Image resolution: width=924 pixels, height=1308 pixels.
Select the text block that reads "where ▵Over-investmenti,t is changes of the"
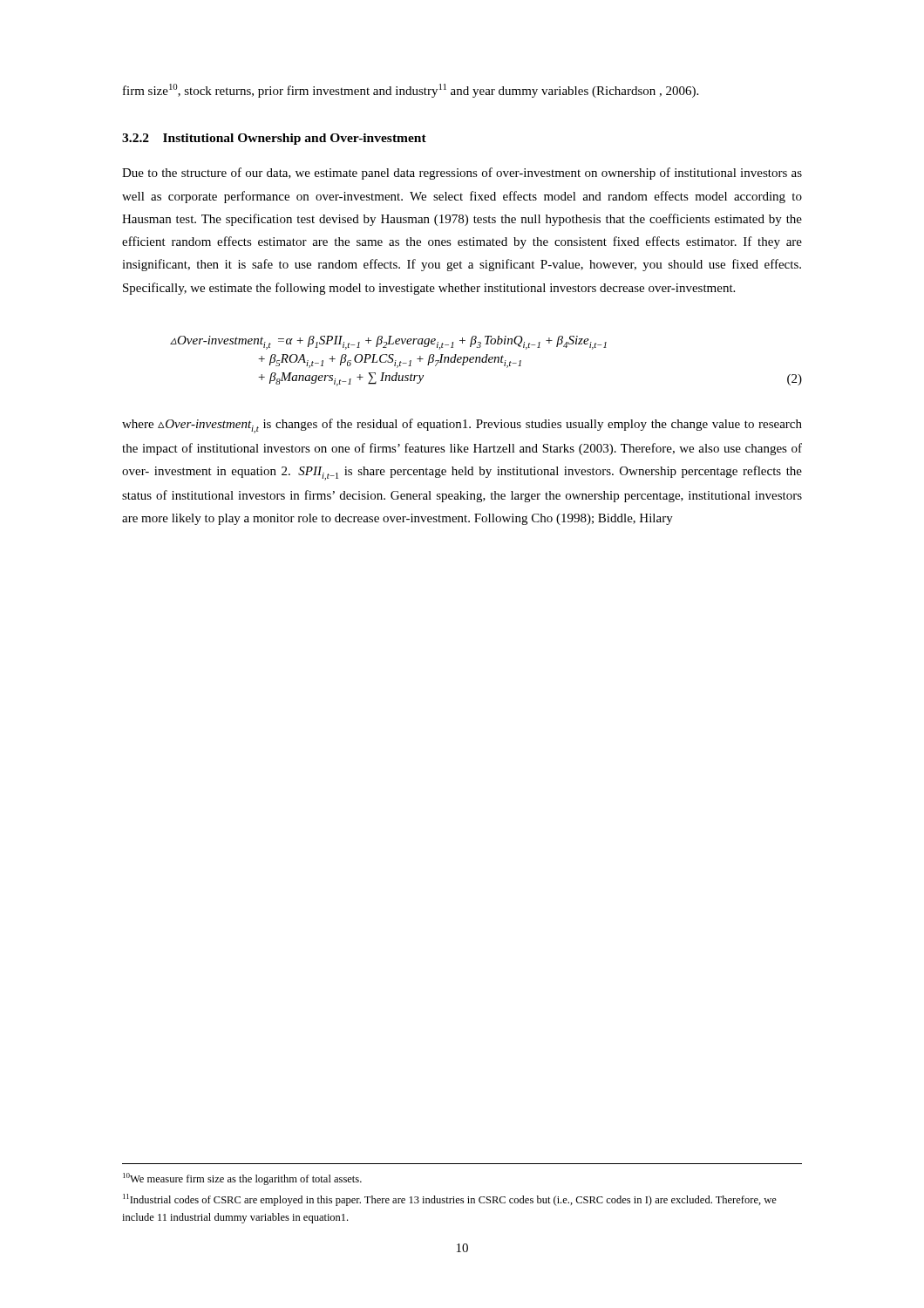pos(462,471)
